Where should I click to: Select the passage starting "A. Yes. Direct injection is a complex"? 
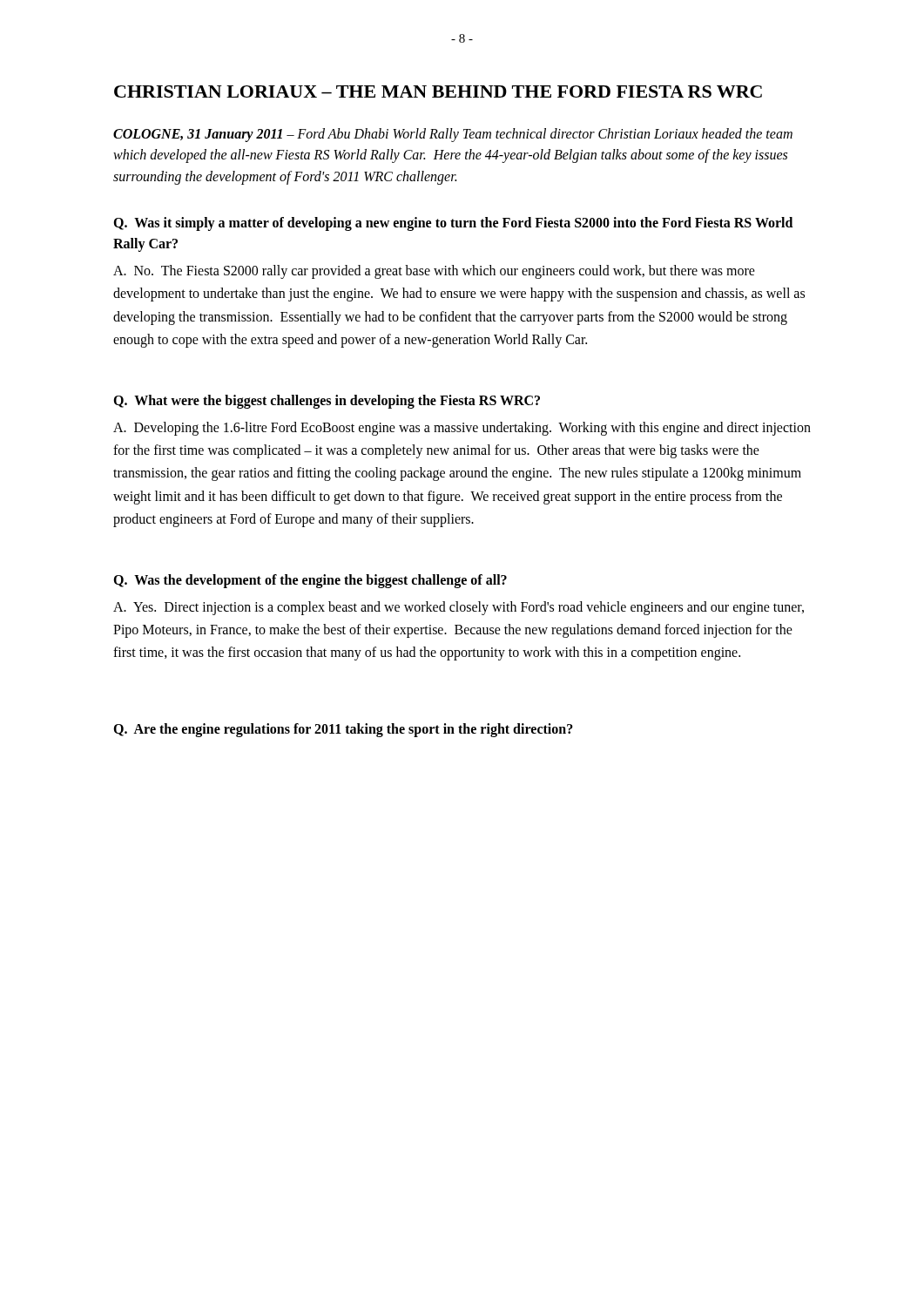[x=459, y=630]
